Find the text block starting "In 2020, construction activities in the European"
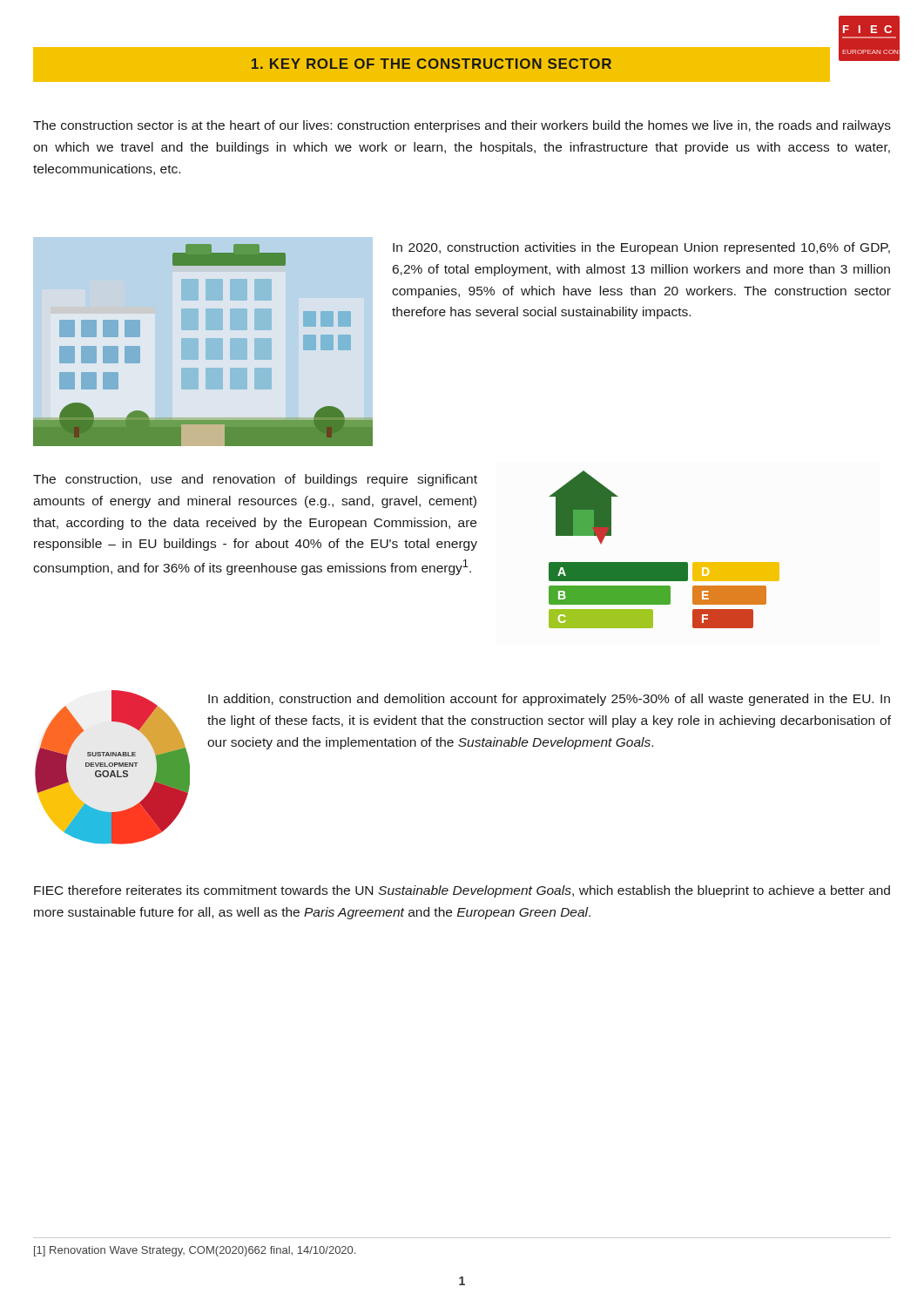 pyautogui.click(x=641, y=279)
